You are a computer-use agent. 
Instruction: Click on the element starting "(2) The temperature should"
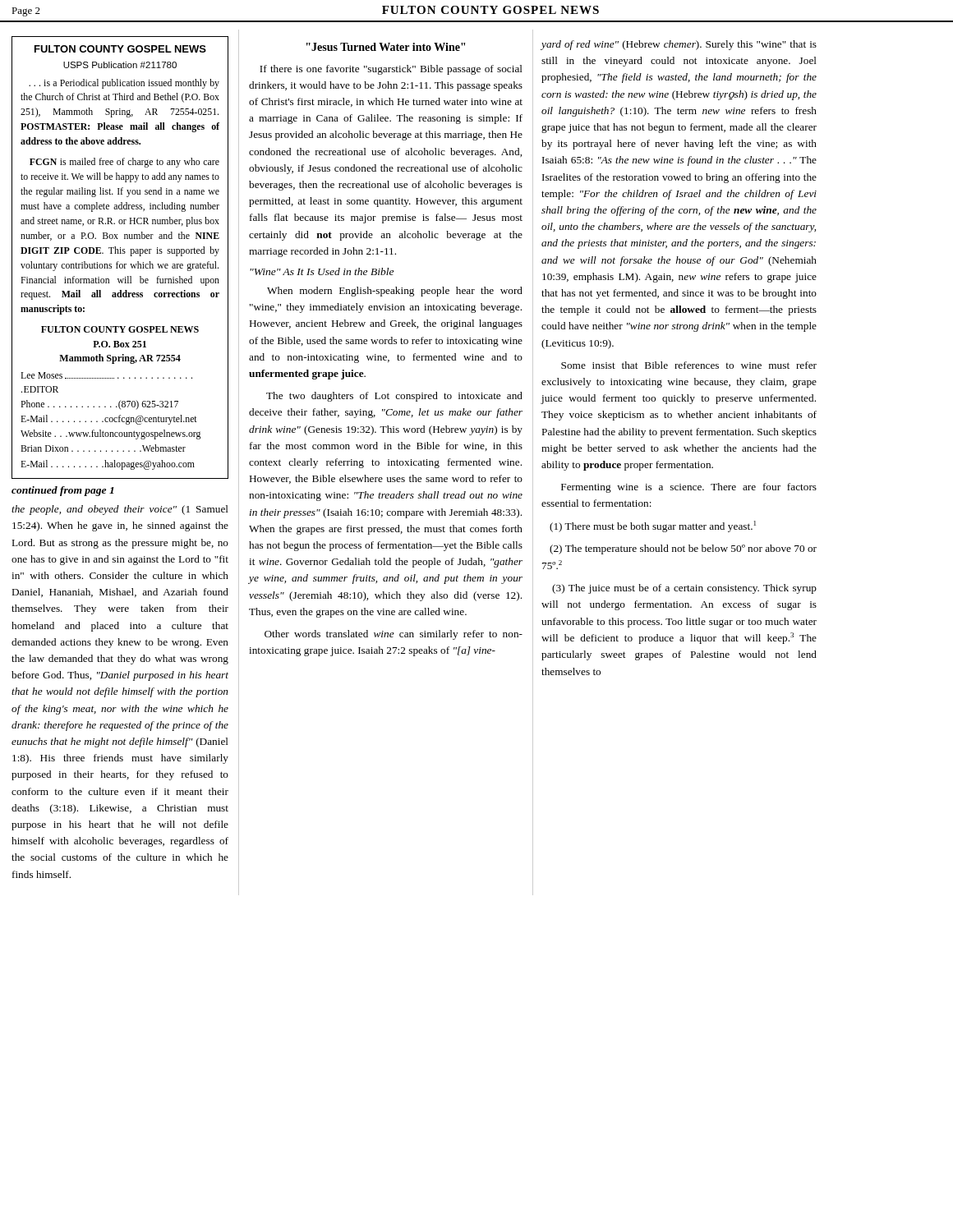point(679,557)
